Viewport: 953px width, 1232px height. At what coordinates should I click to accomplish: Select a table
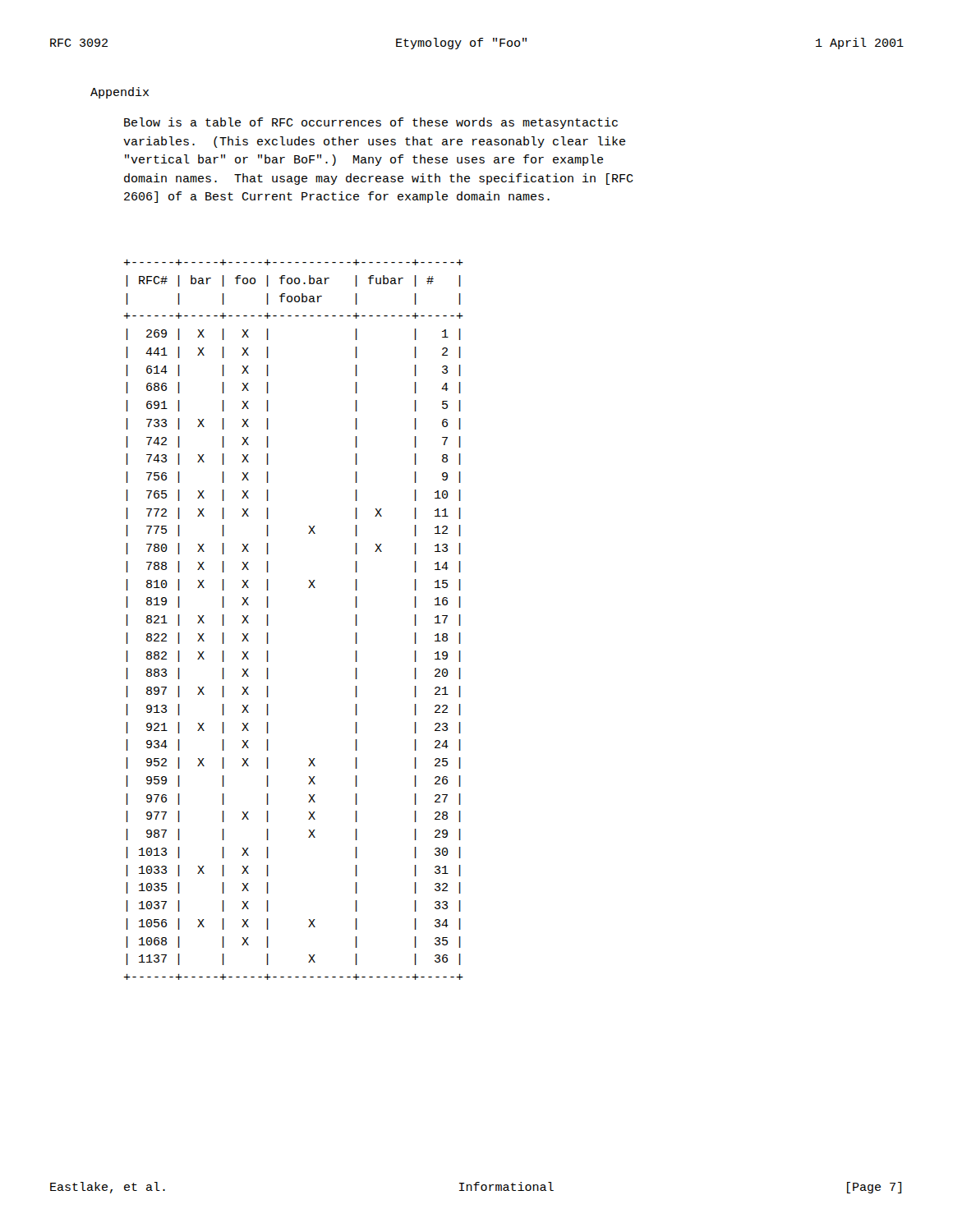[x=293, y=621]
